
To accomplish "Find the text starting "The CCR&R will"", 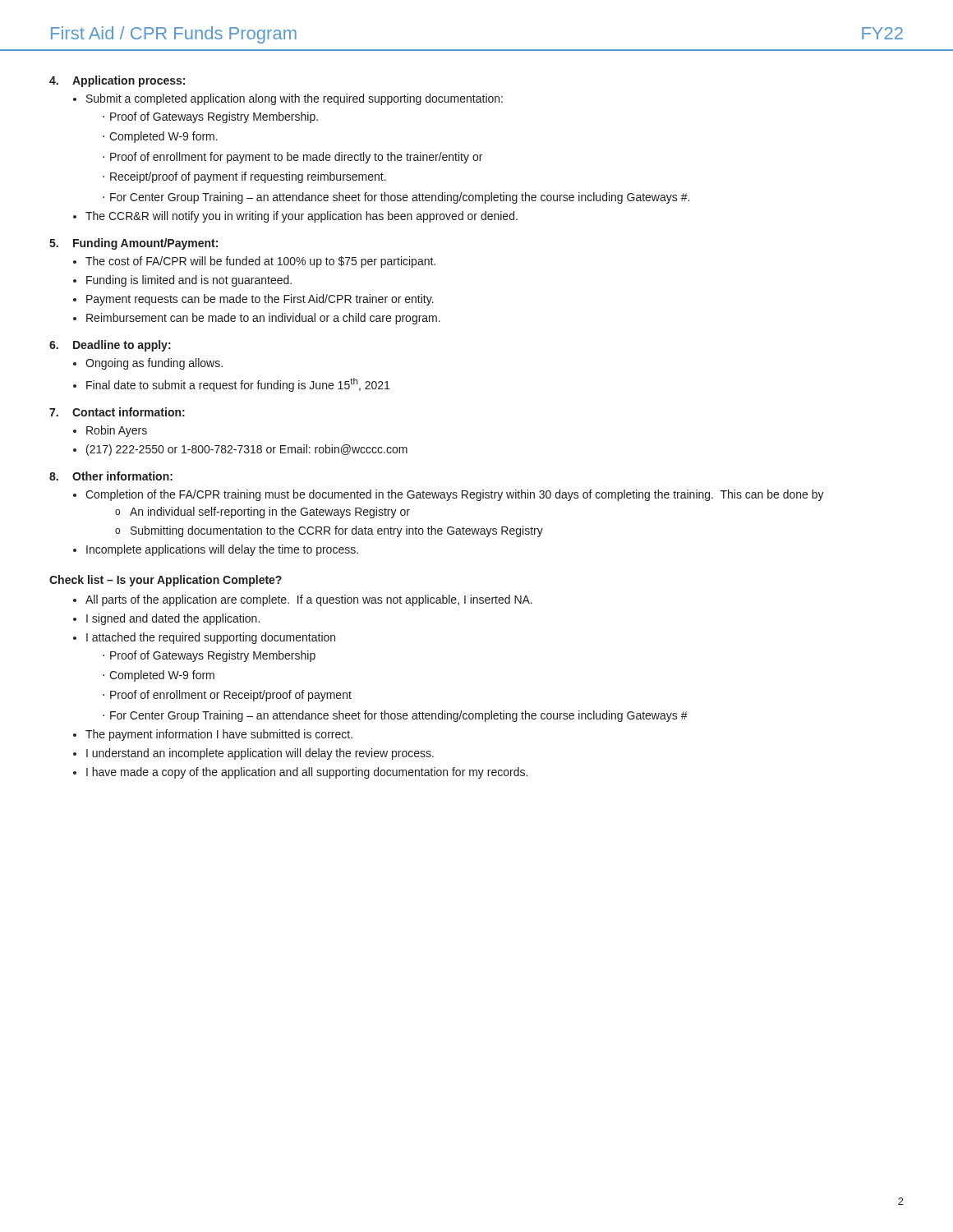I will point(302,216).
